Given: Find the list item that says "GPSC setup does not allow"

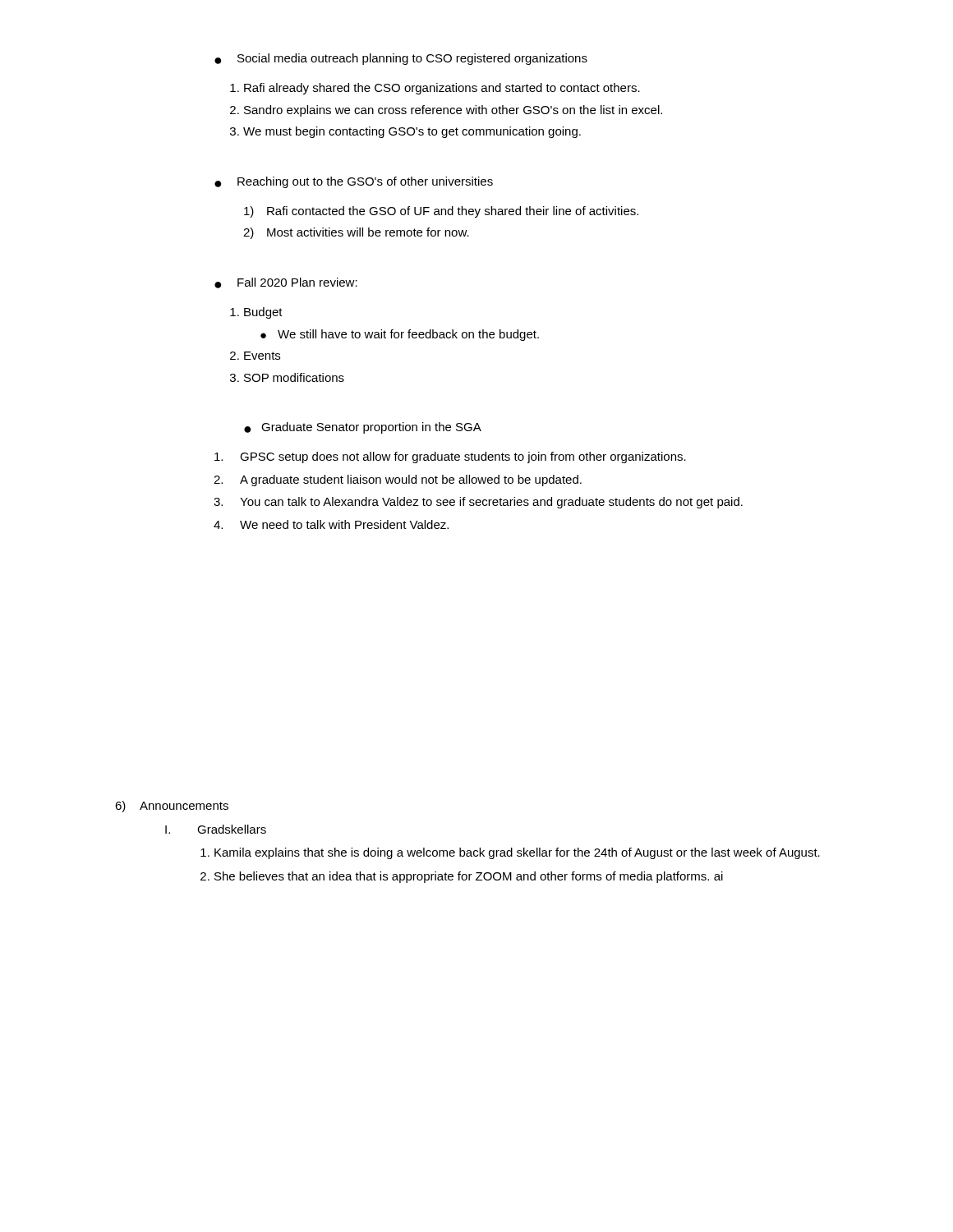Looking at the screenshot, I should [550, 491].
